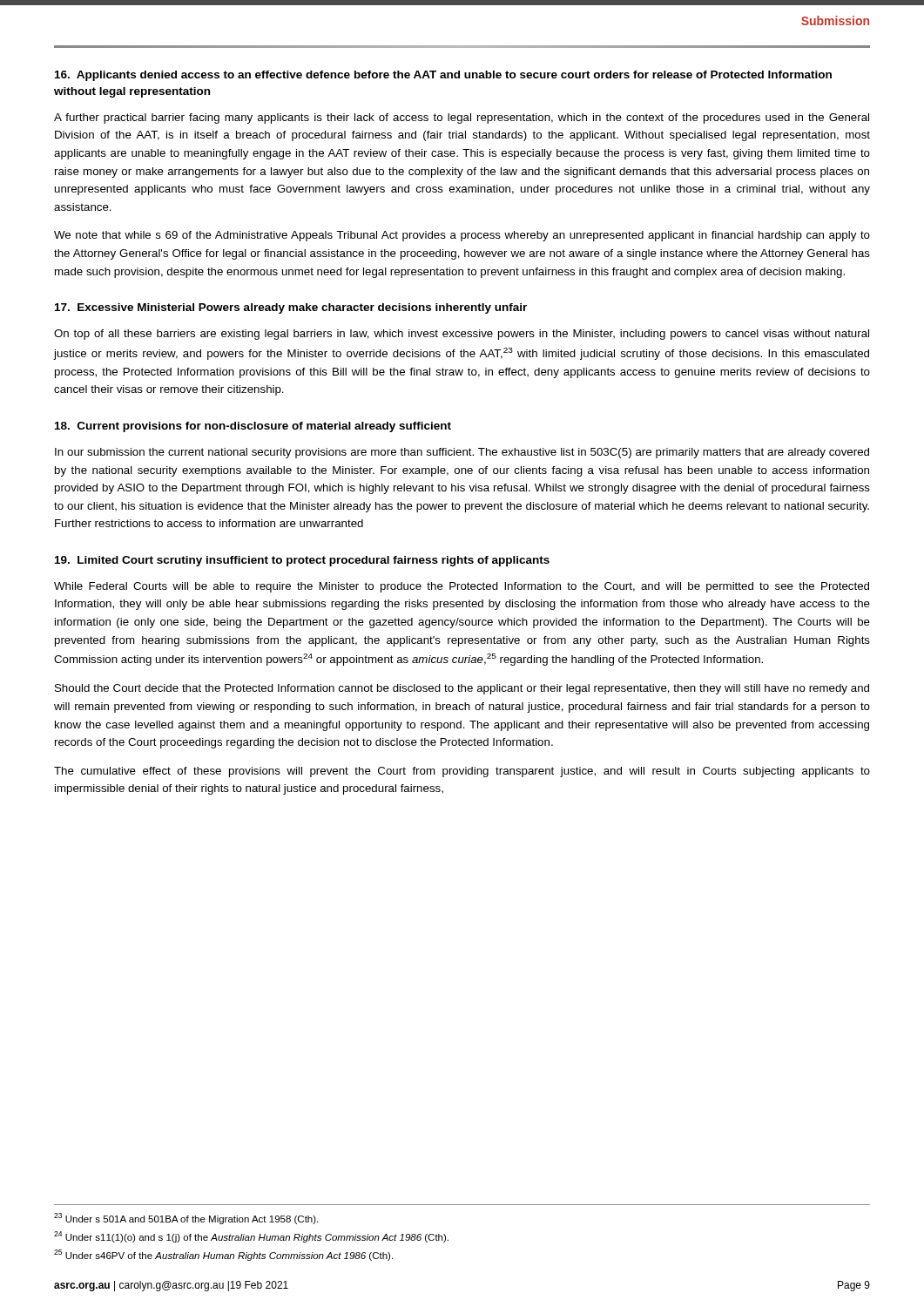This screenshot has height=1307, width=924.
Task: Select the passage starting "While Federal Courts will be"
Action: click(x=462, y=623)
